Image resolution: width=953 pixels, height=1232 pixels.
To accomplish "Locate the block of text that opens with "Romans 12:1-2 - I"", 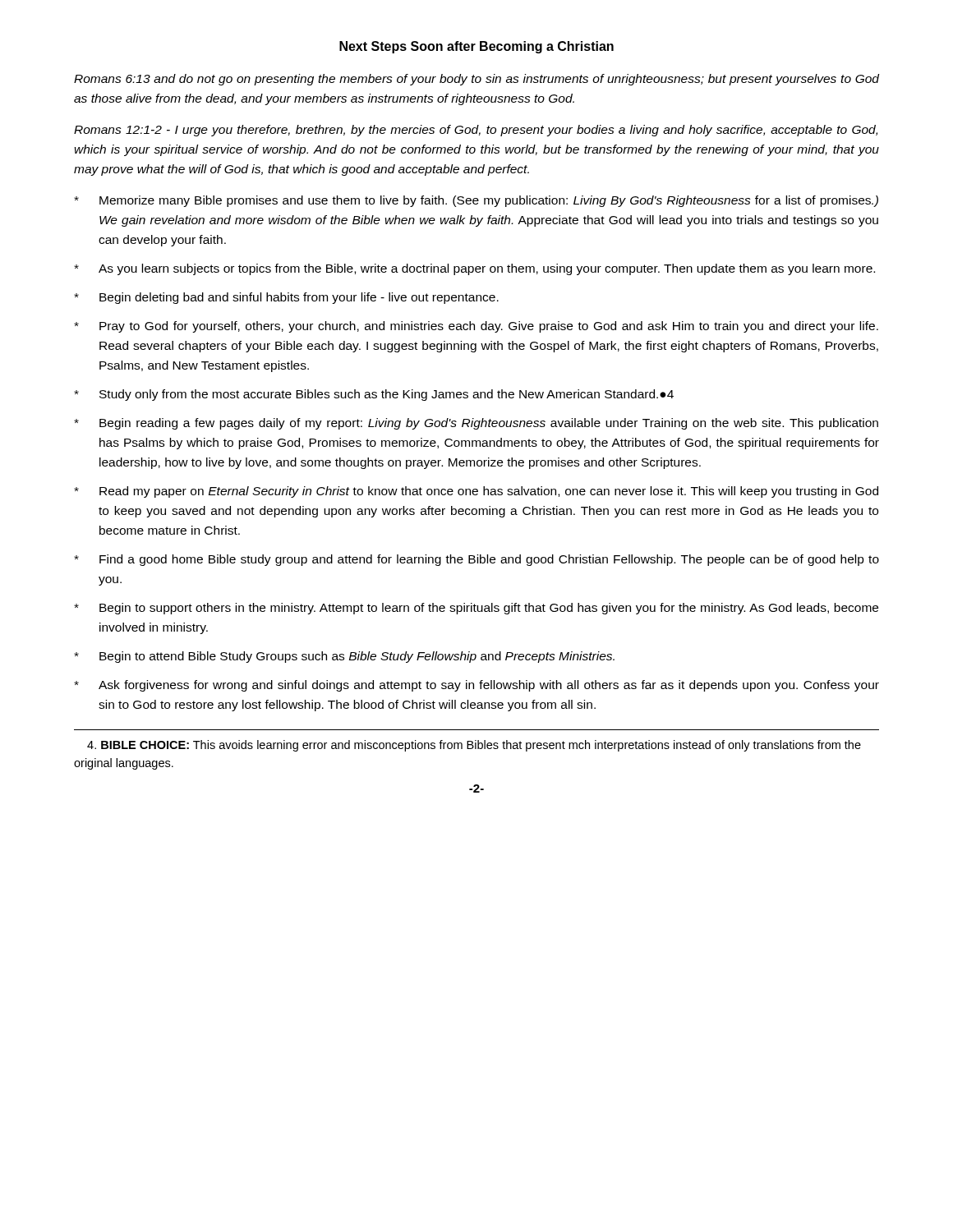I will (476, 149).
